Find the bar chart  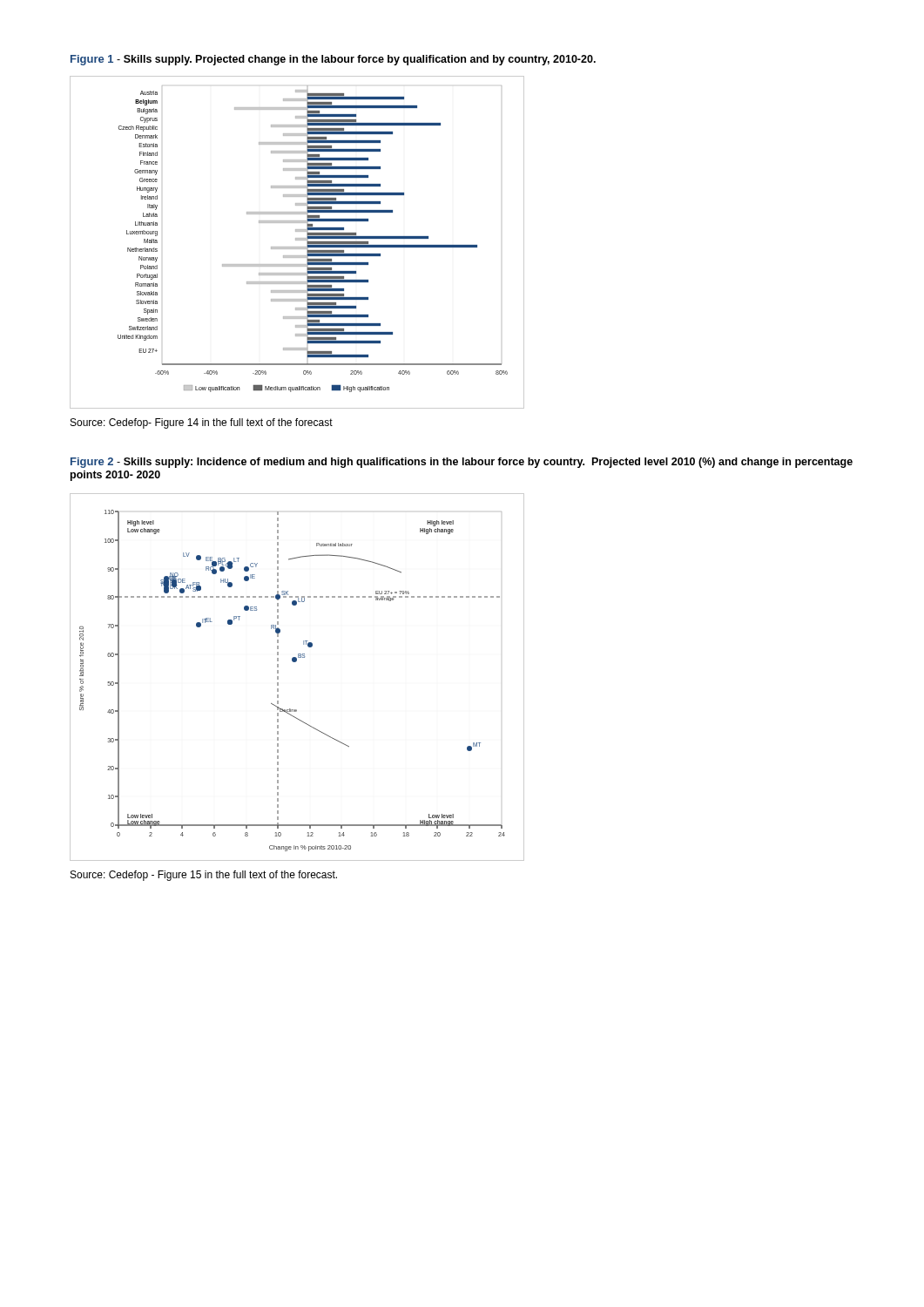pyautogui.click(x=462, y=244)
